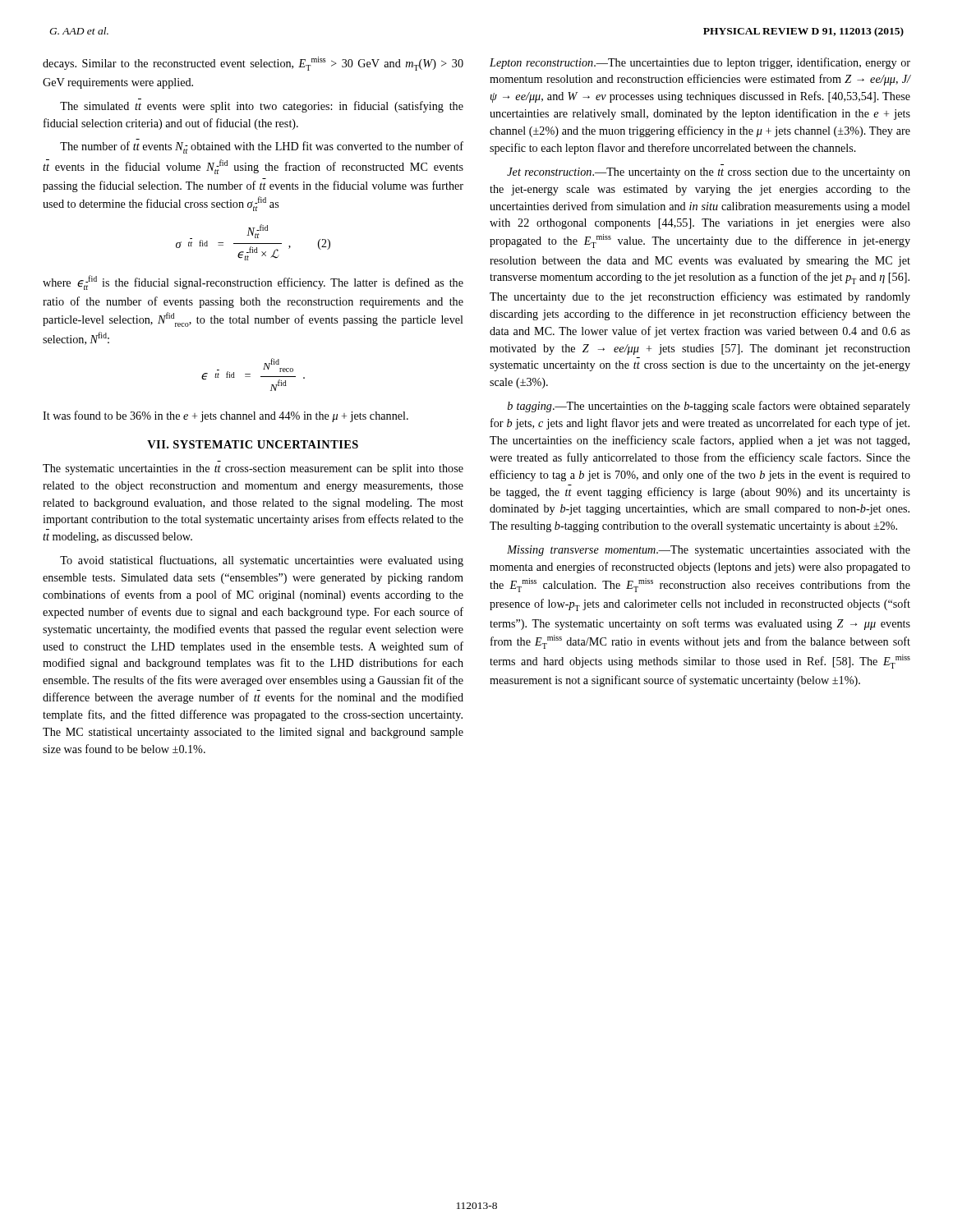Where is the passage that starts "decays. Similar to the"?
The image size is (953, 1232).
click(x=253, y=134)
